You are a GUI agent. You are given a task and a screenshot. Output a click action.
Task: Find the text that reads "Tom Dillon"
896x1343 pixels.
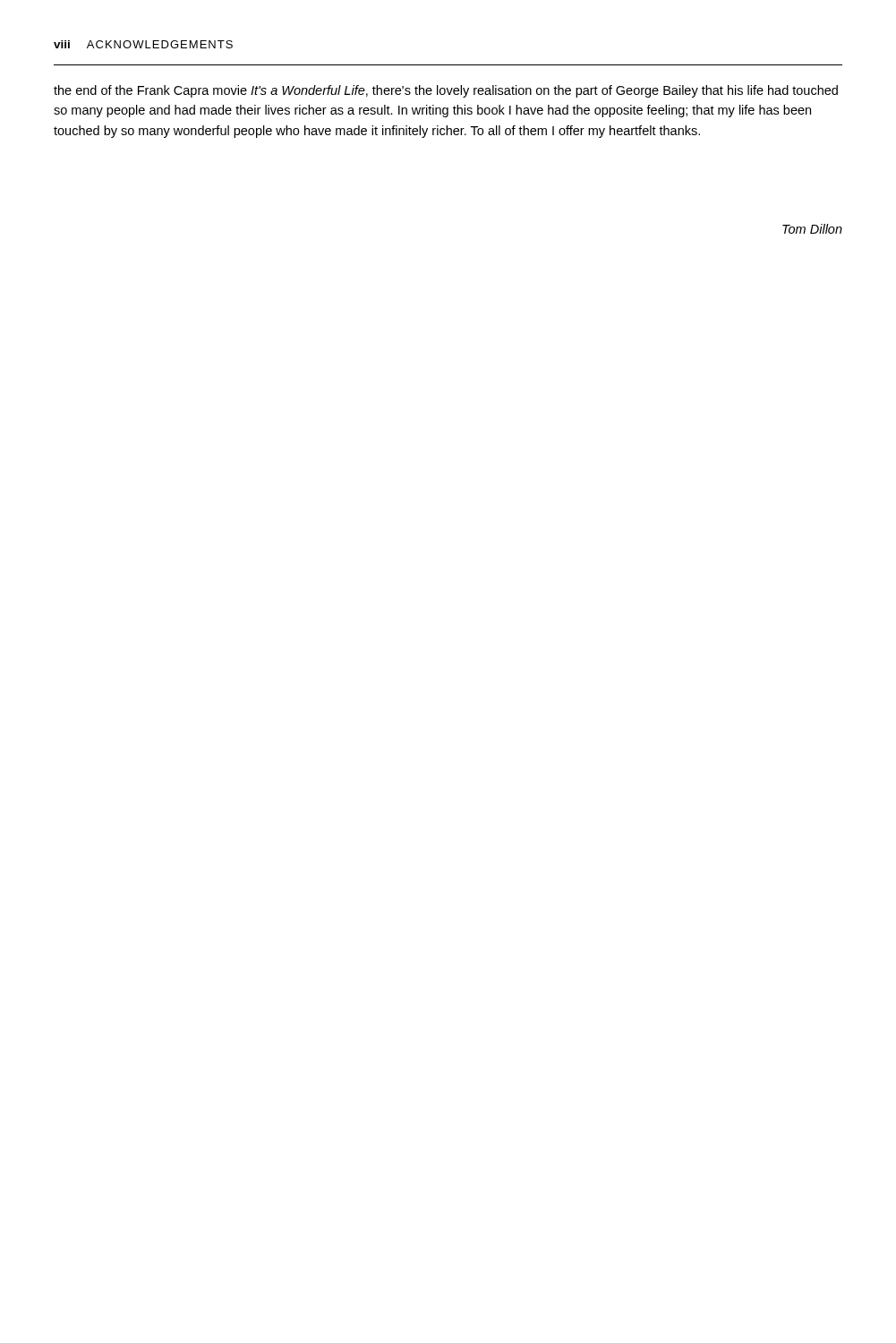(x=812, y=229)
